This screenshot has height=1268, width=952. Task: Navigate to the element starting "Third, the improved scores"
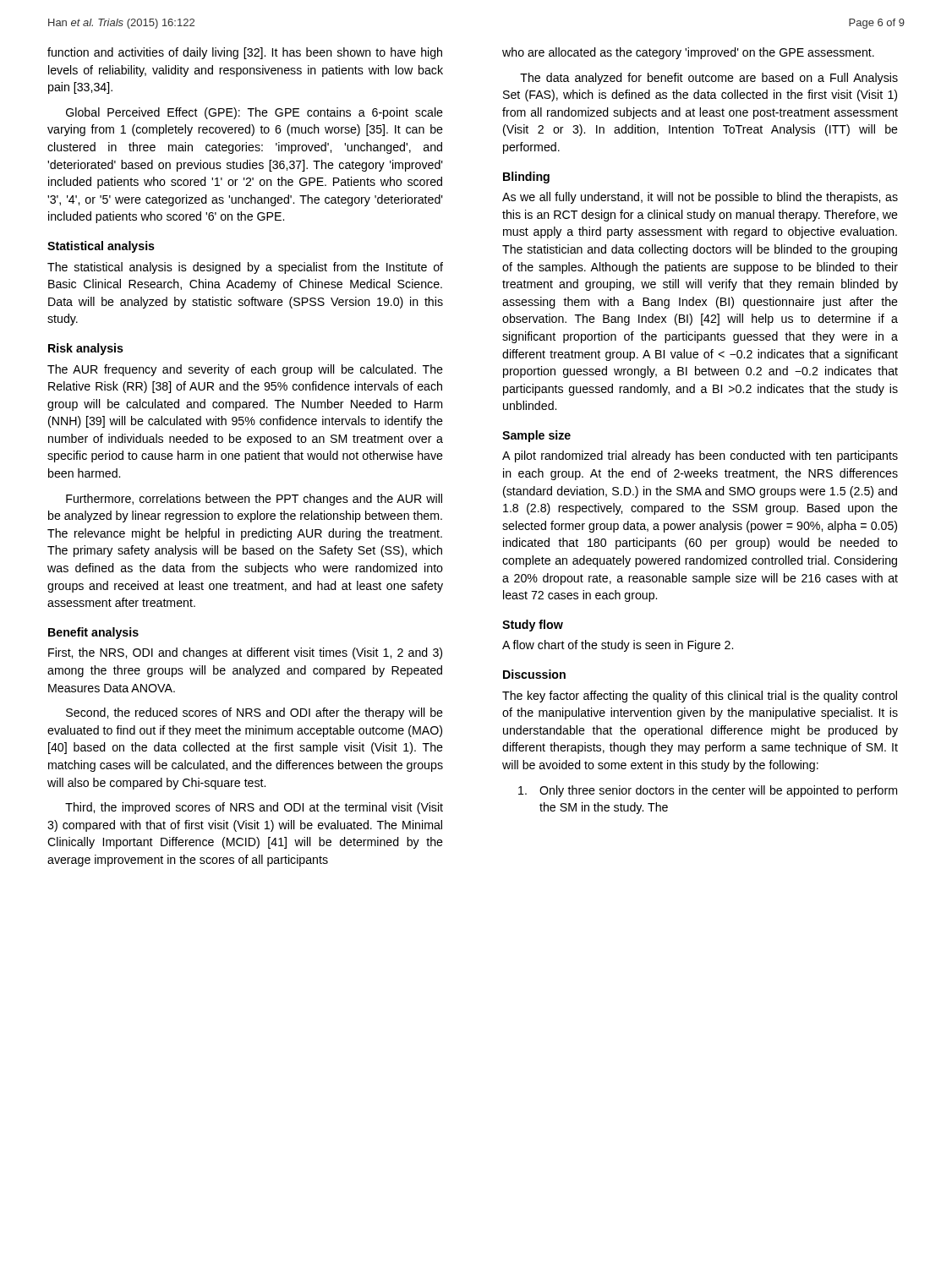(245, 834)
